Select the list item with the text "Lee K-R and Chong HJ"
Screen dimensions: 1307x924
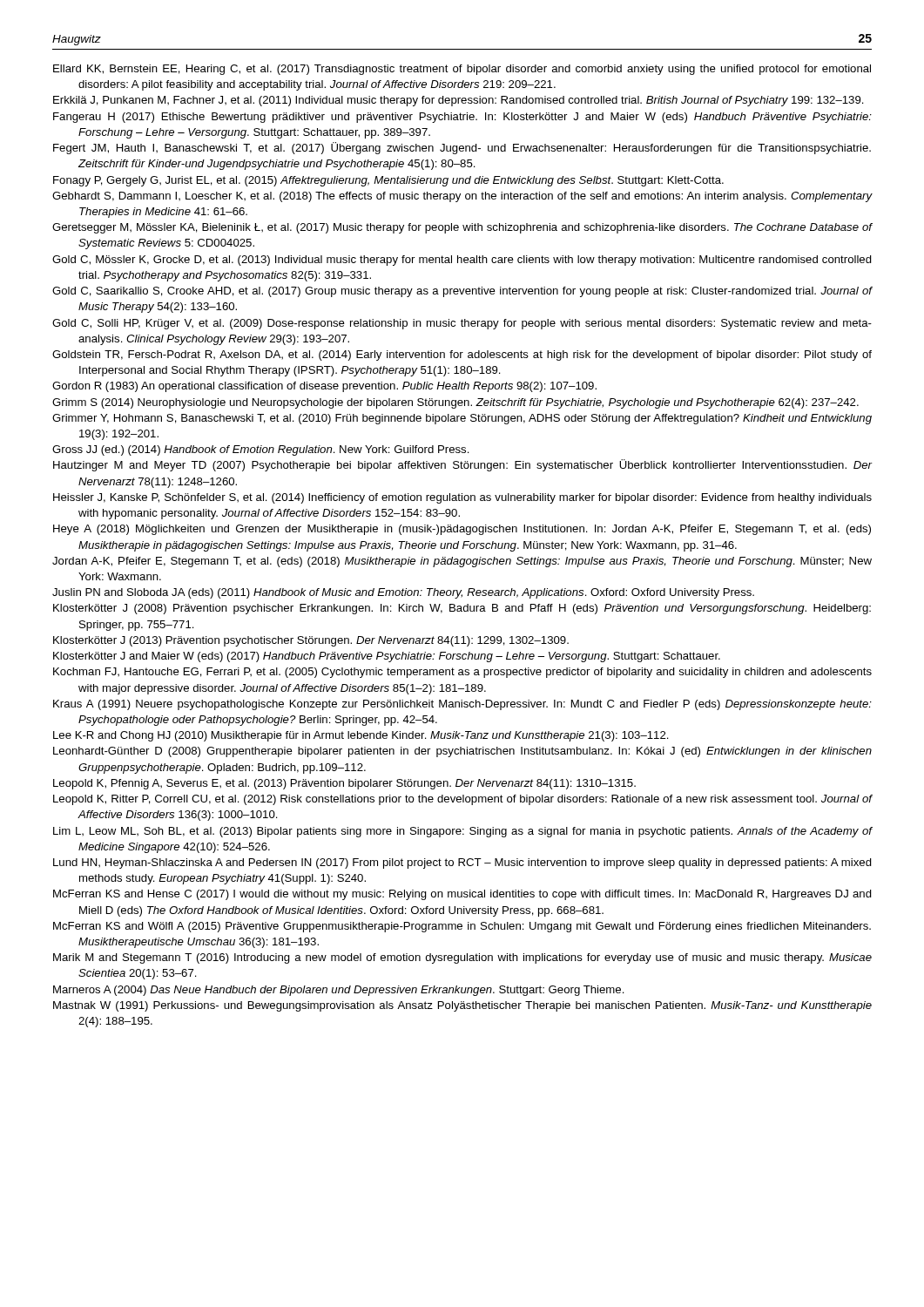click(x=361, y=735)
